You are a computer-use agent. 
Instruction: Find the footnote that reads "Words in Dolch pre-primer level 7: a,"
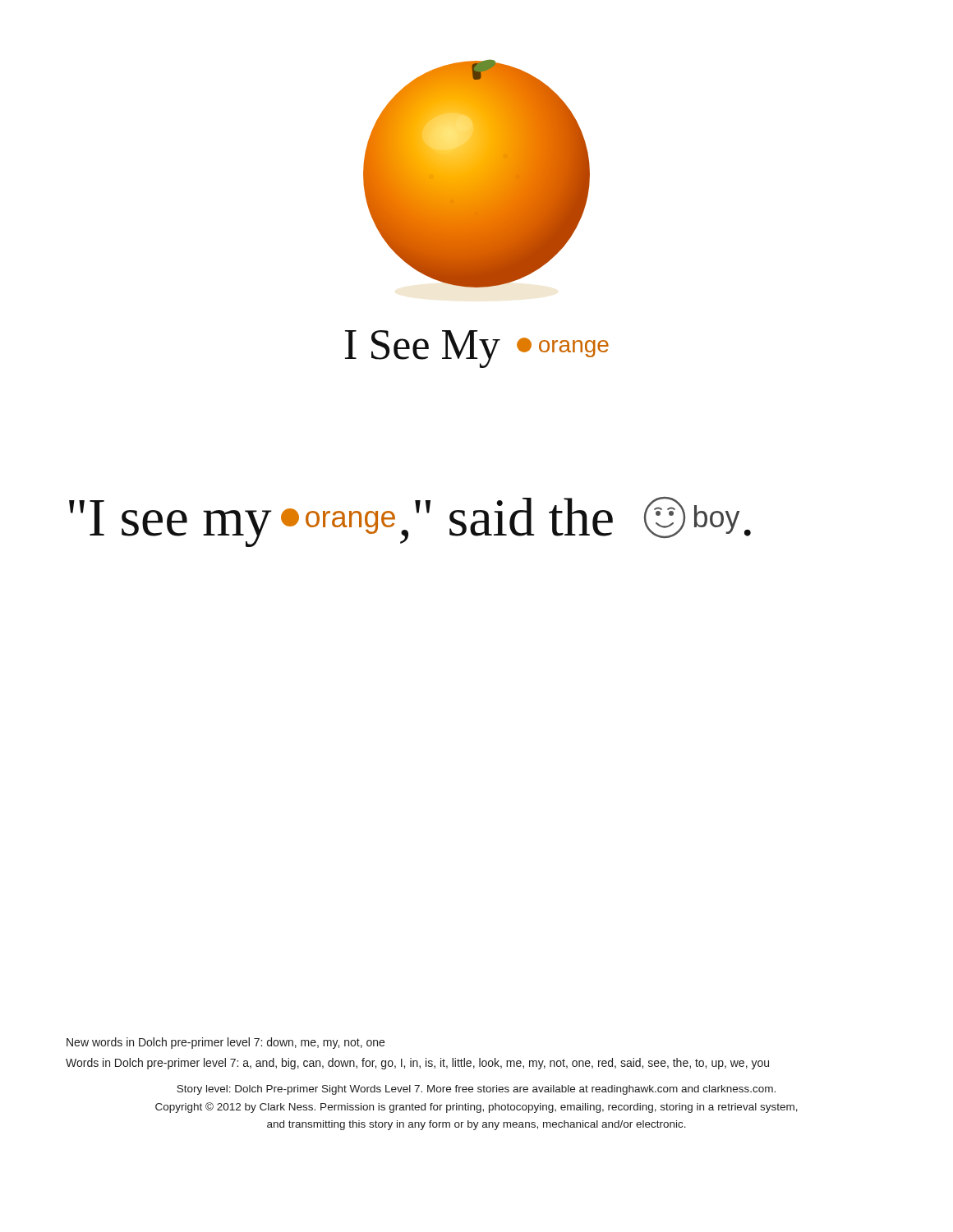[x=418, y=1063]
